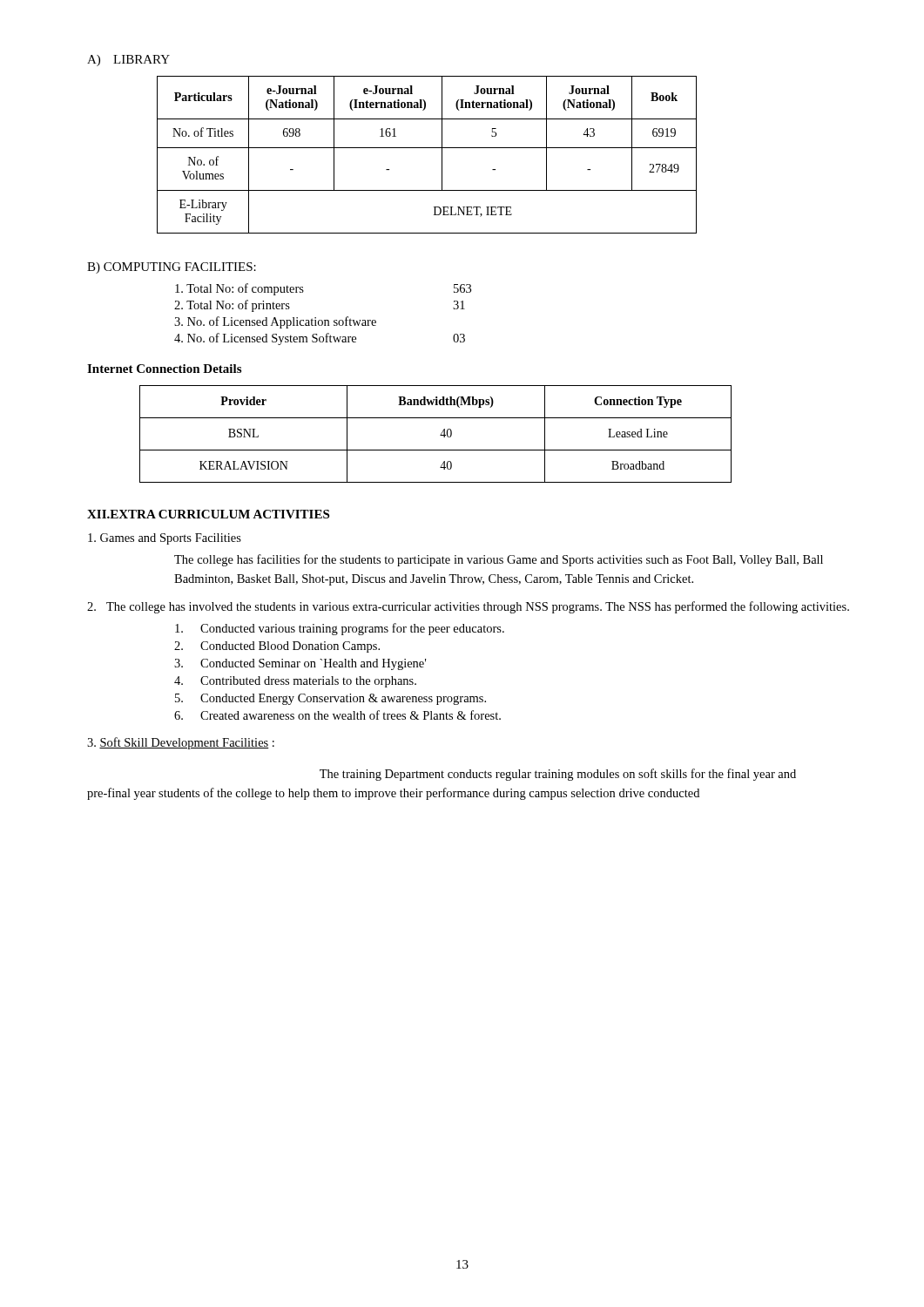Find the table that mentions "Connection Type"
Screen dimensions: 1307x924
pos(471,434)
